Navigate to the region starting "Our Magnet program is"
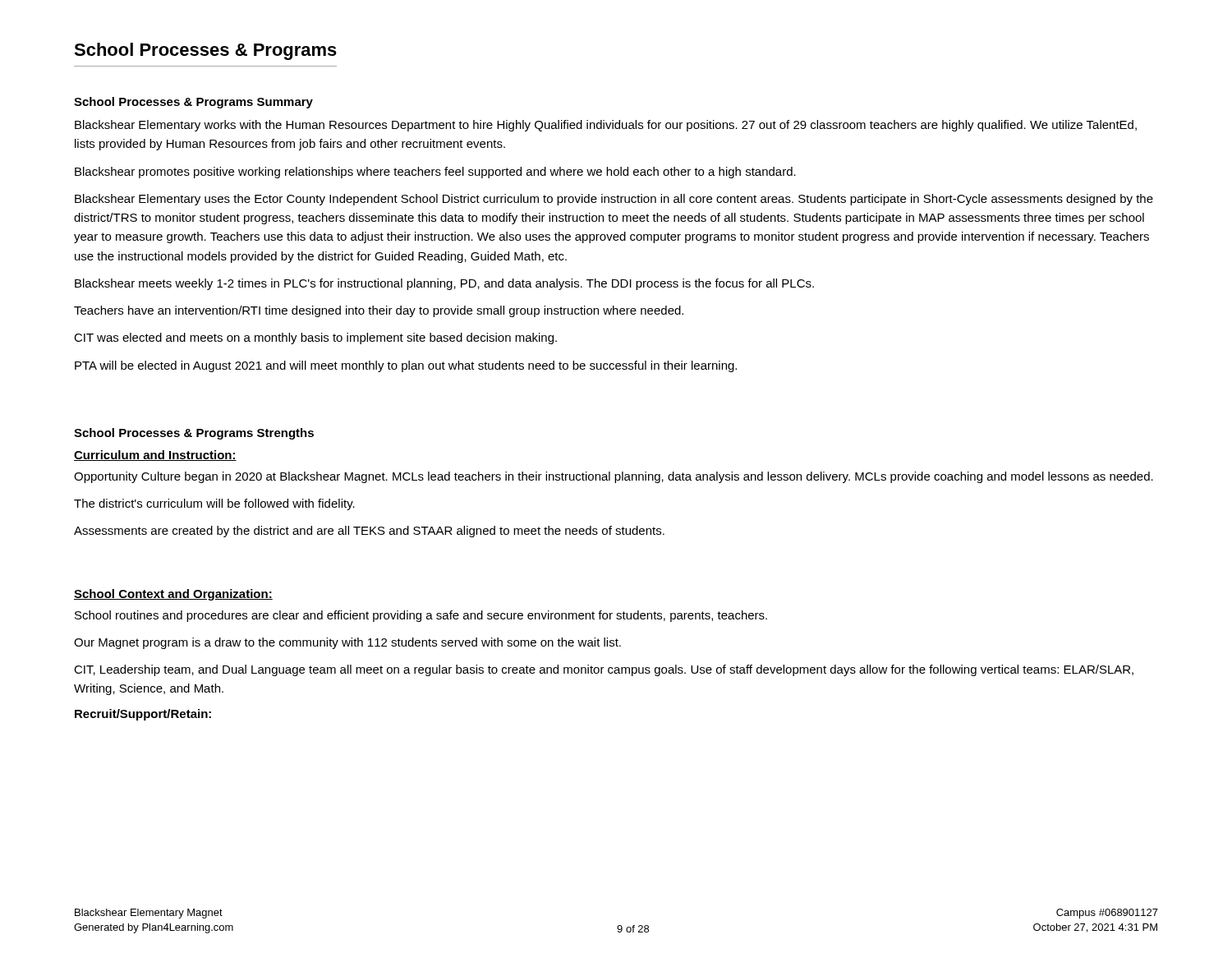Viewport: 1232px width, 953px height. coord(616,642)
